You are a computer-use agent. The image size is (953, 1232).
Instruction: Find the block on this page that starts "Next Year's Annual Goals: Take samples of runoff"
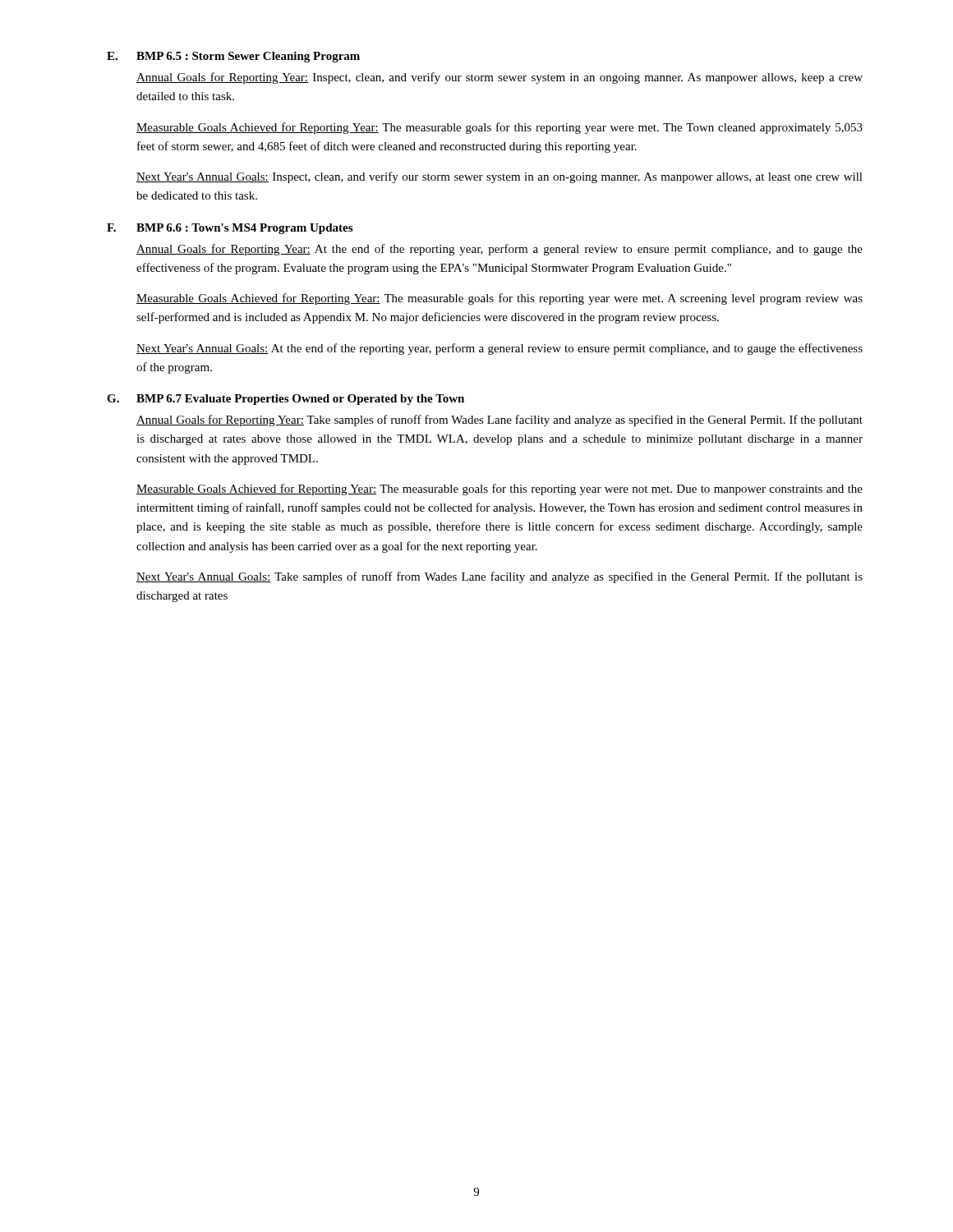(x=500, y=586)
